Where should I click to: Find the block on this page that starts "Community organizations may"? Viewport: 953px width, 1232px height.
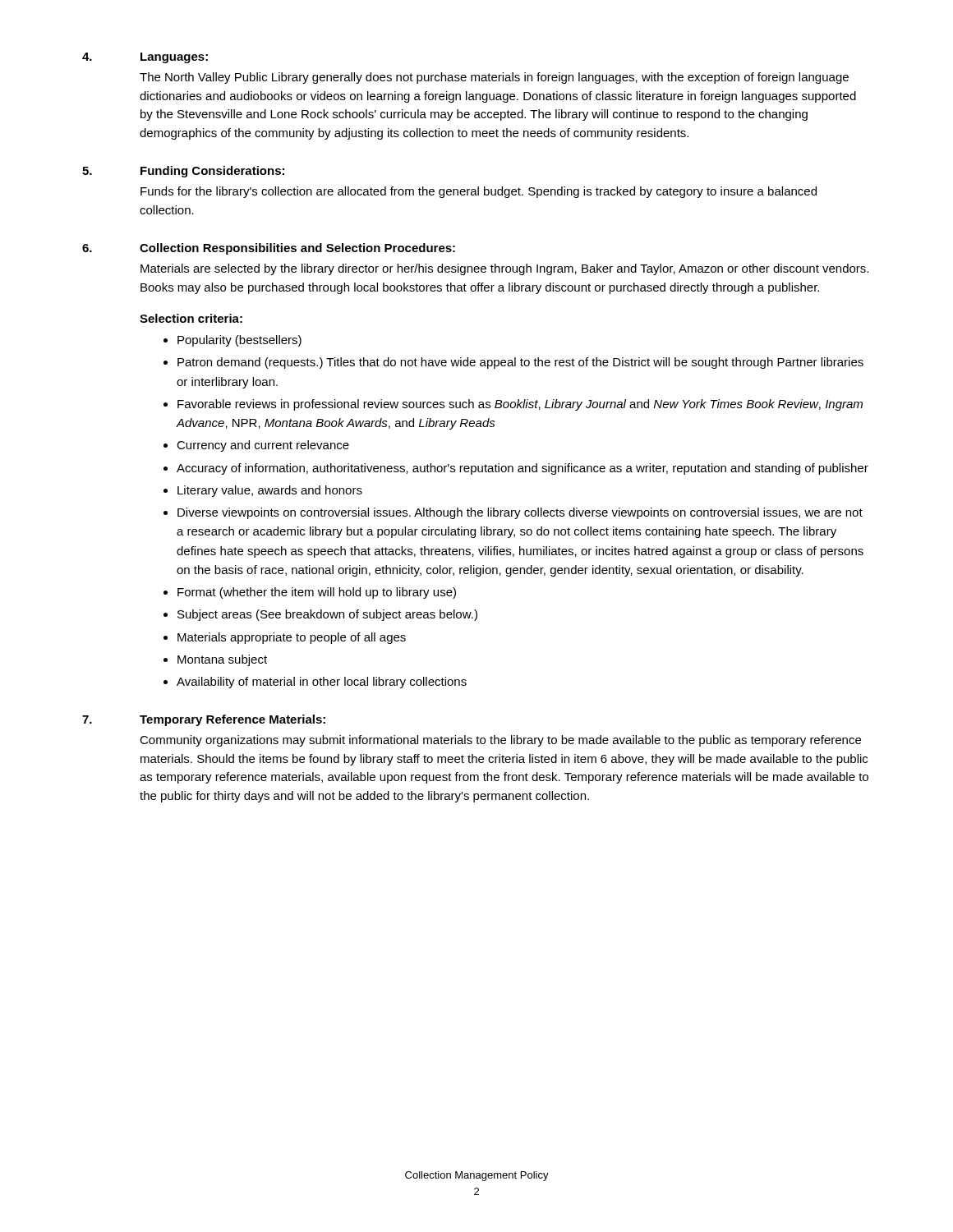pos(504,768)
